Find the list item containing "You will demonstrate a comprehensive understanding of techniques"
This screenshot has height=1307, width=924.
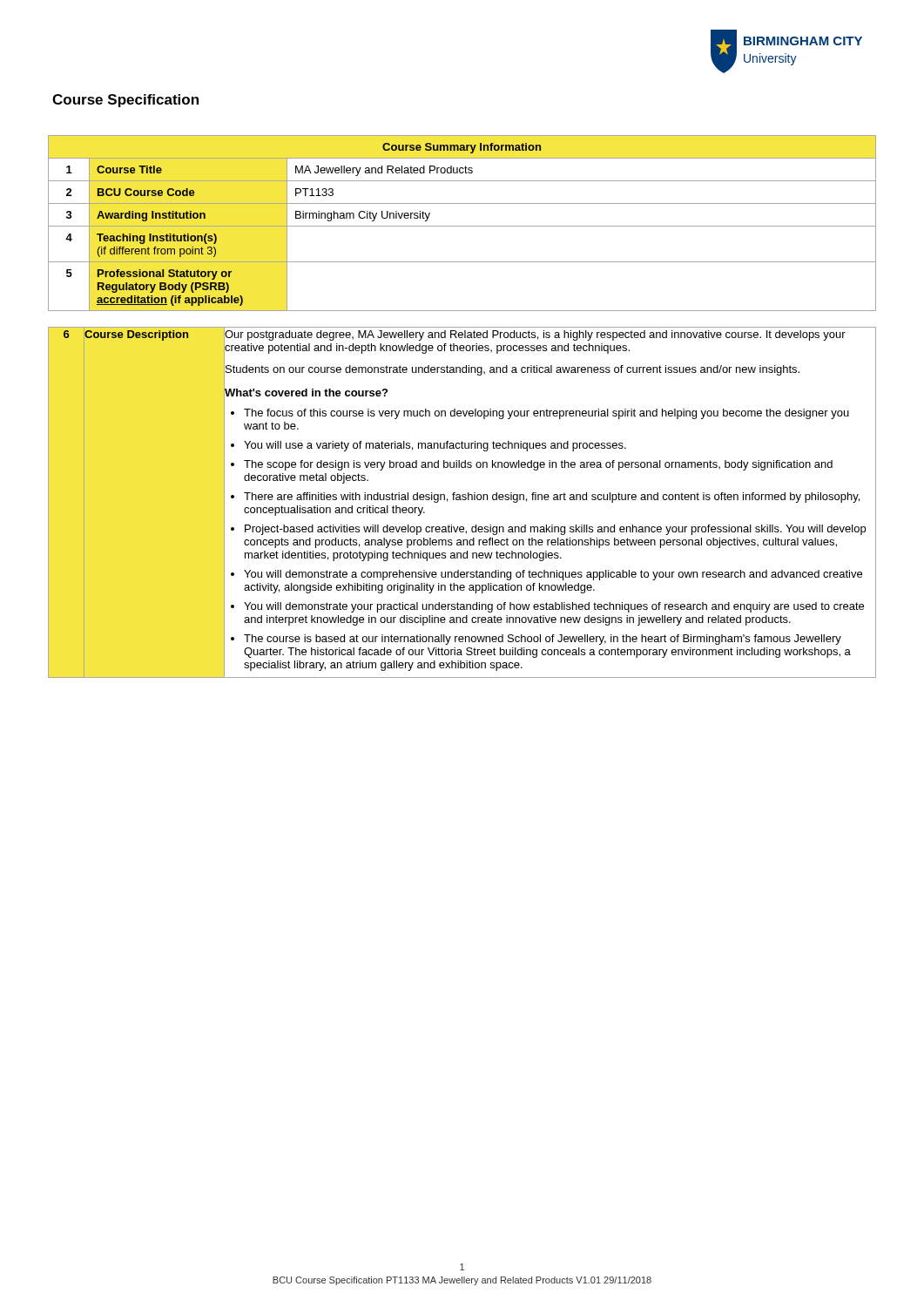[x=553, y=580]
